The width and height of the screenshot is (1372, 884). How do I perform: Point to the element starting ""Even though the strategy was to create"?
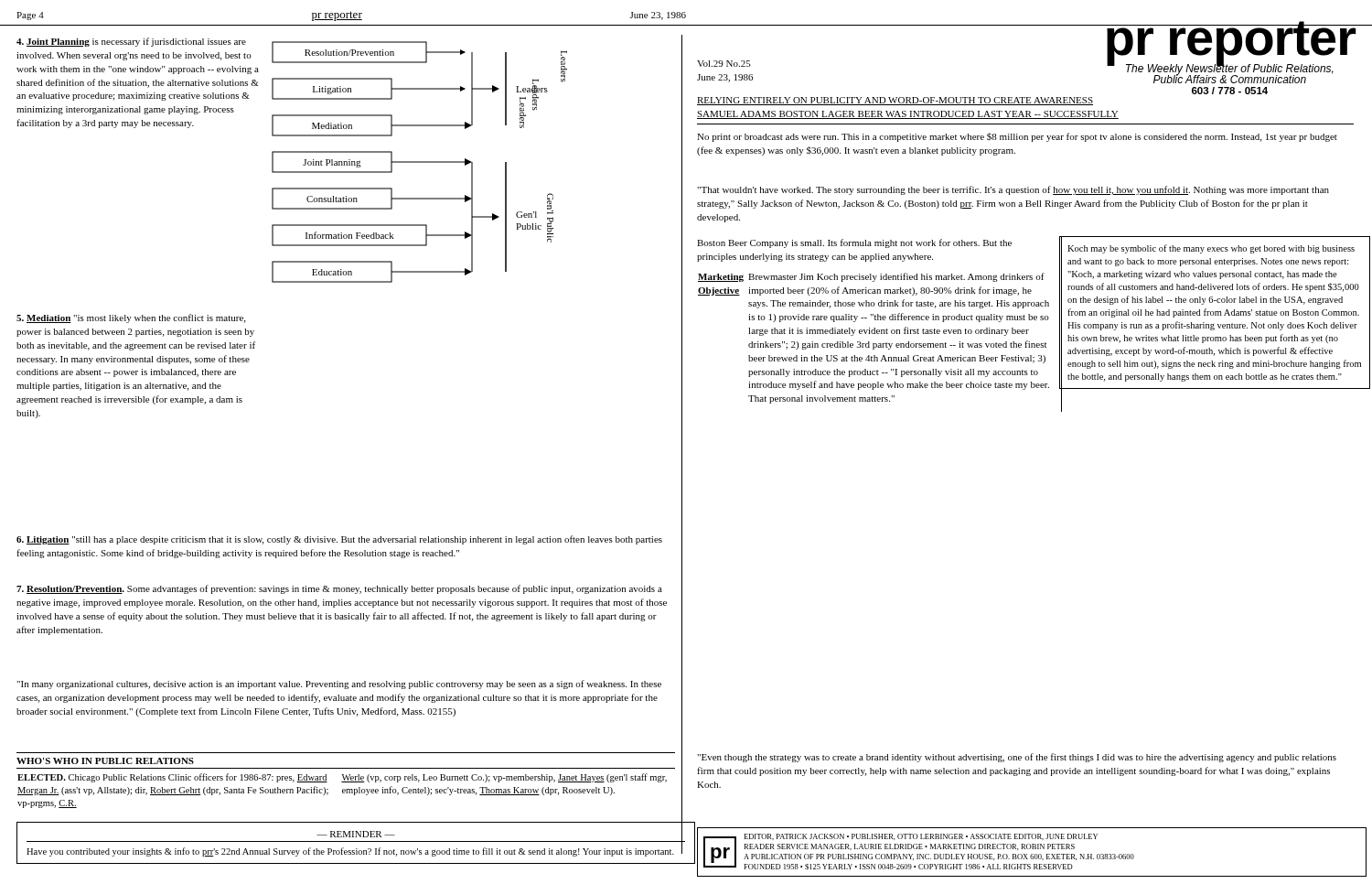[x=1025, y=771]
